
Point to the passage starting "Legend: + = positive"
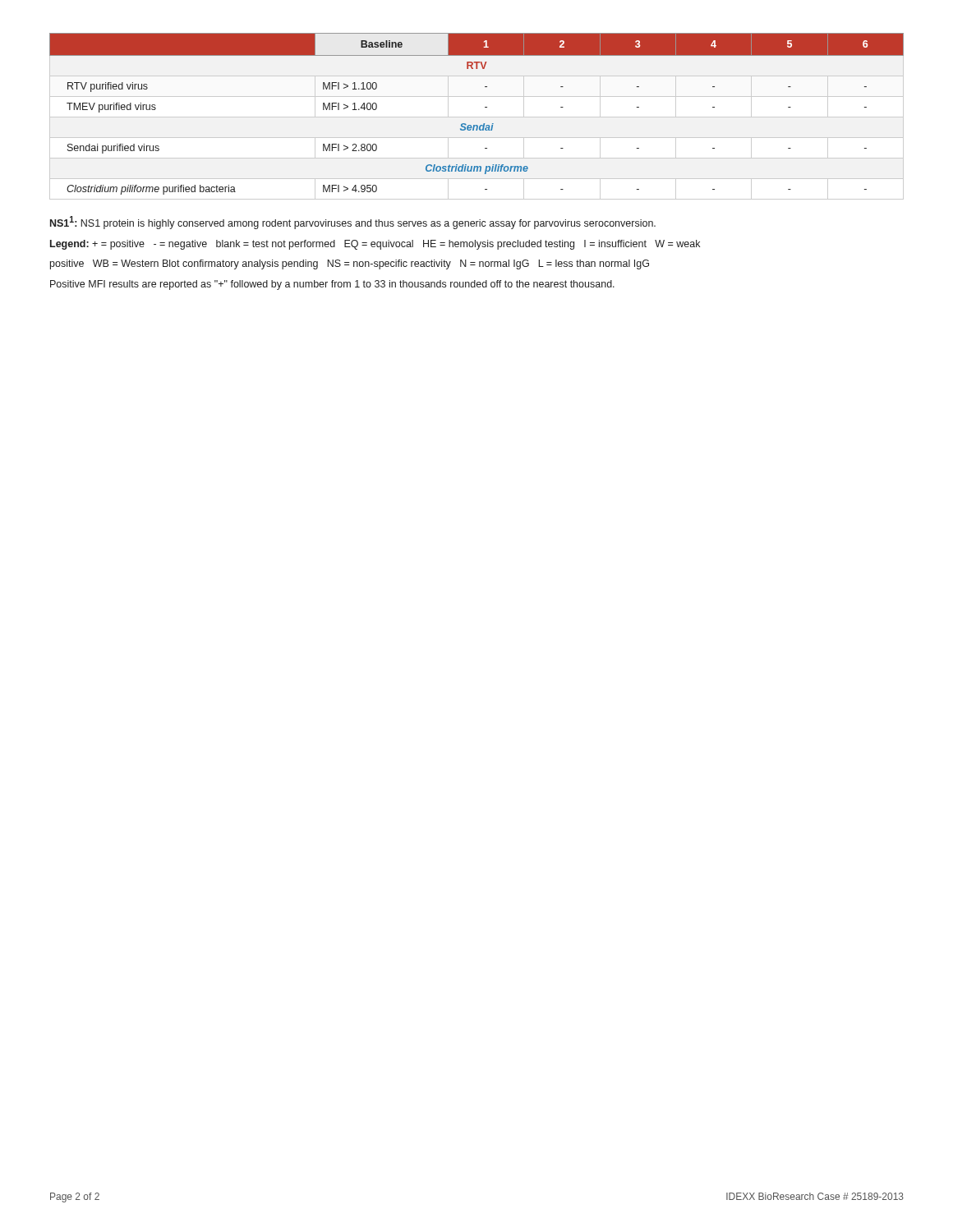click(476, 264)
